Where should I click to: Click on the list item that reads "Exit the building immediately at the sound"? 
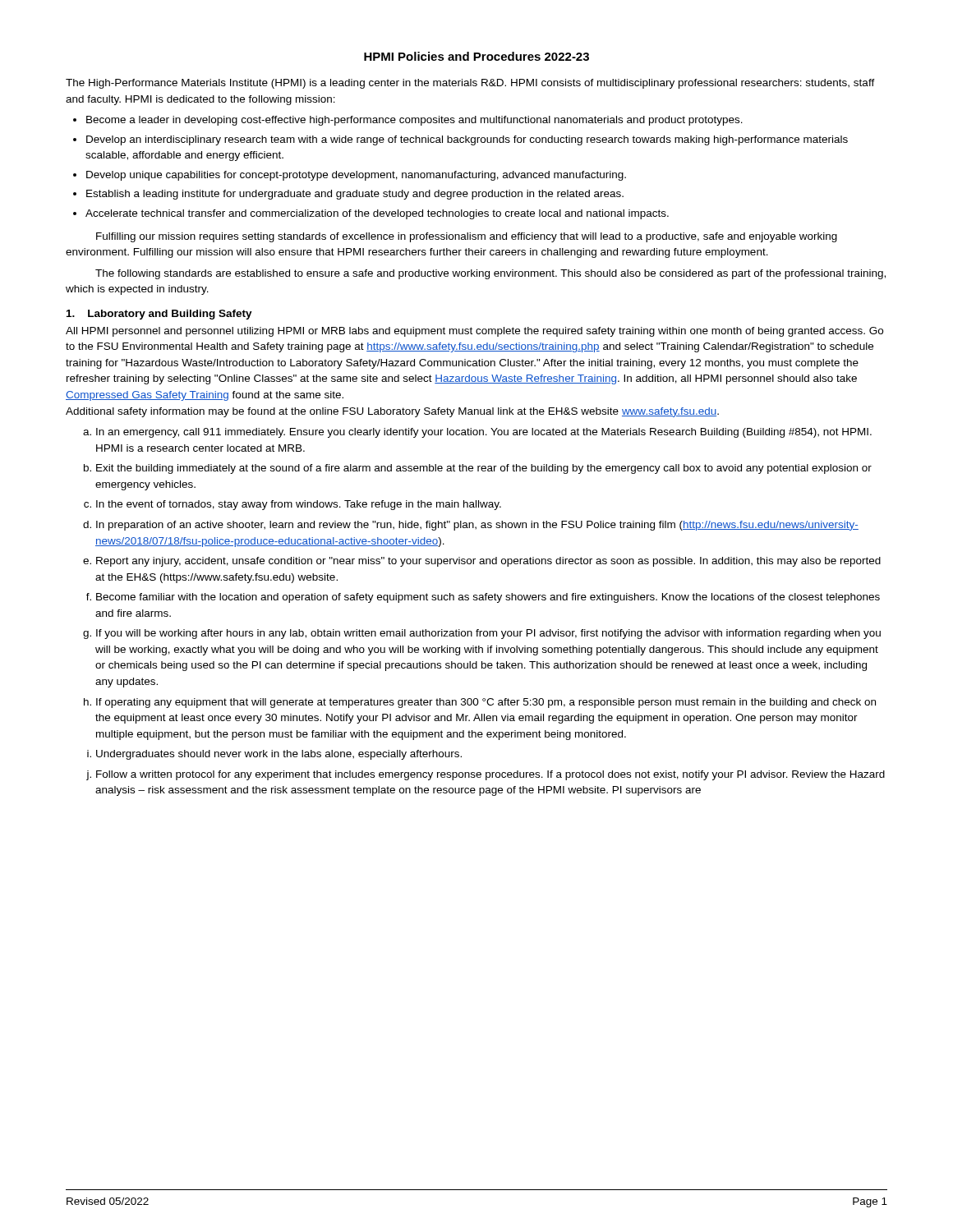pyautogui.click(x=483, y=476)
